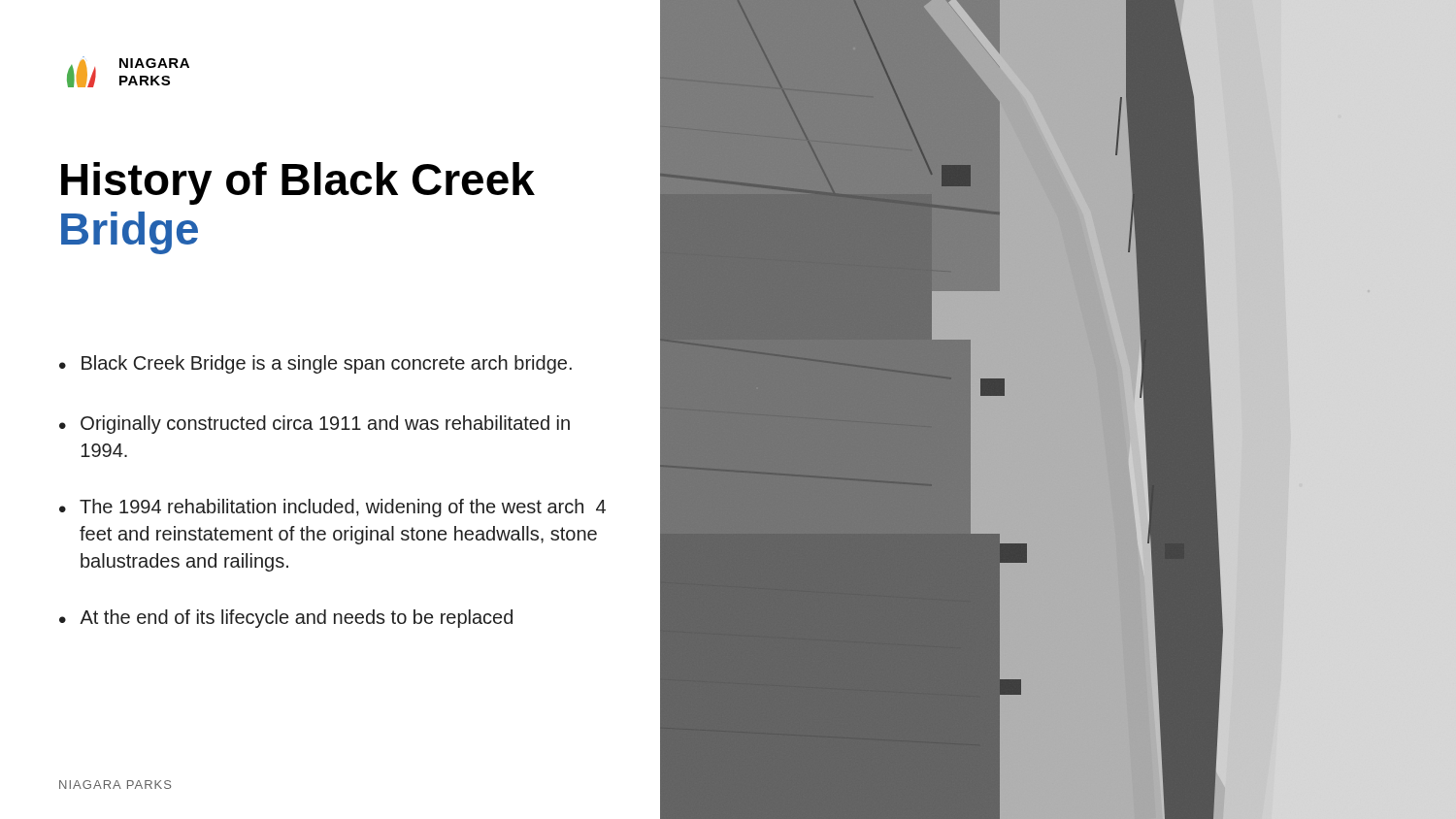Click the title

(330, 204)
